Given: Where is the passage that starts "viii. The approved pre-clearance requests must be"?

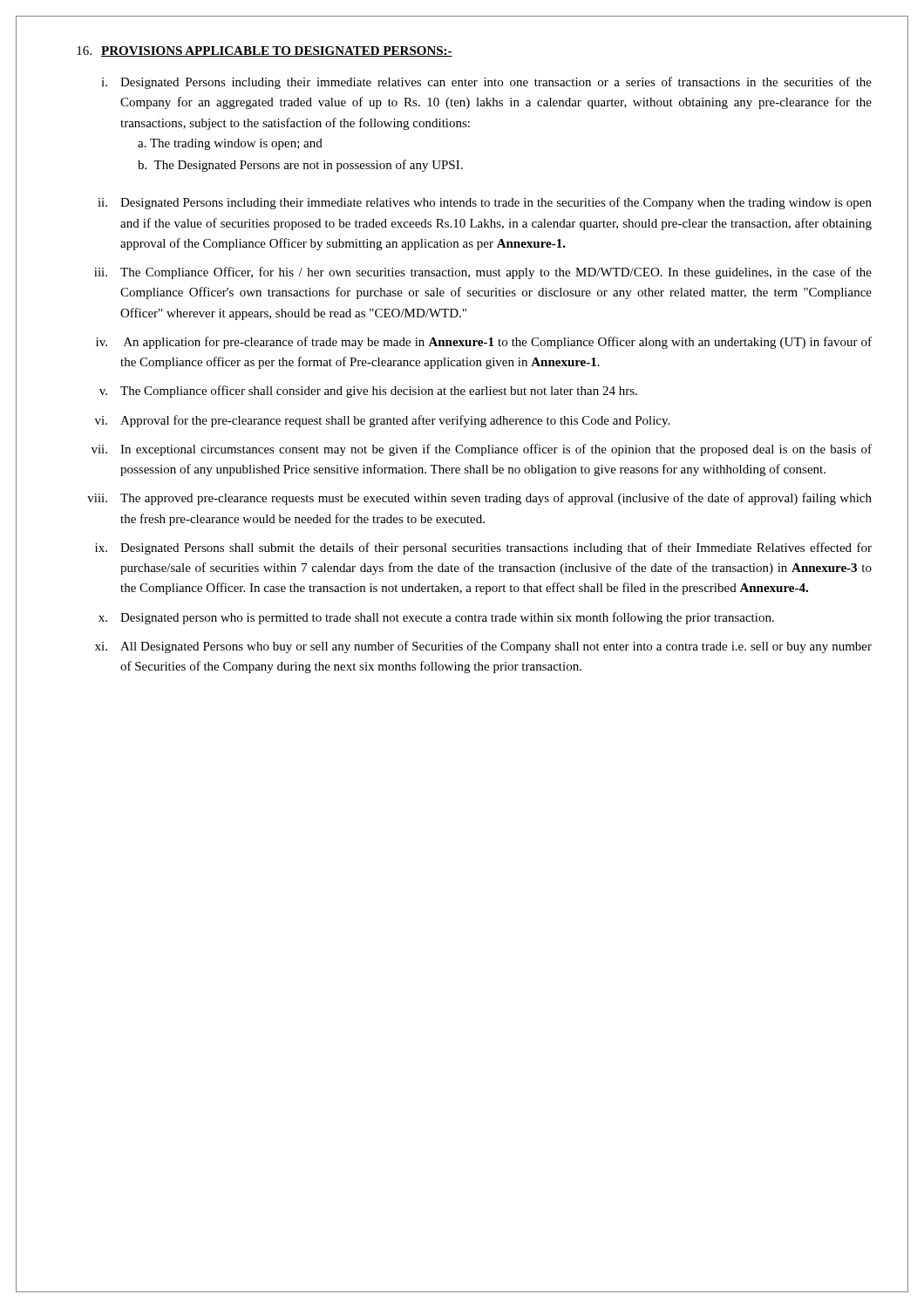Looking at the screenshot, I should (466, 509).
